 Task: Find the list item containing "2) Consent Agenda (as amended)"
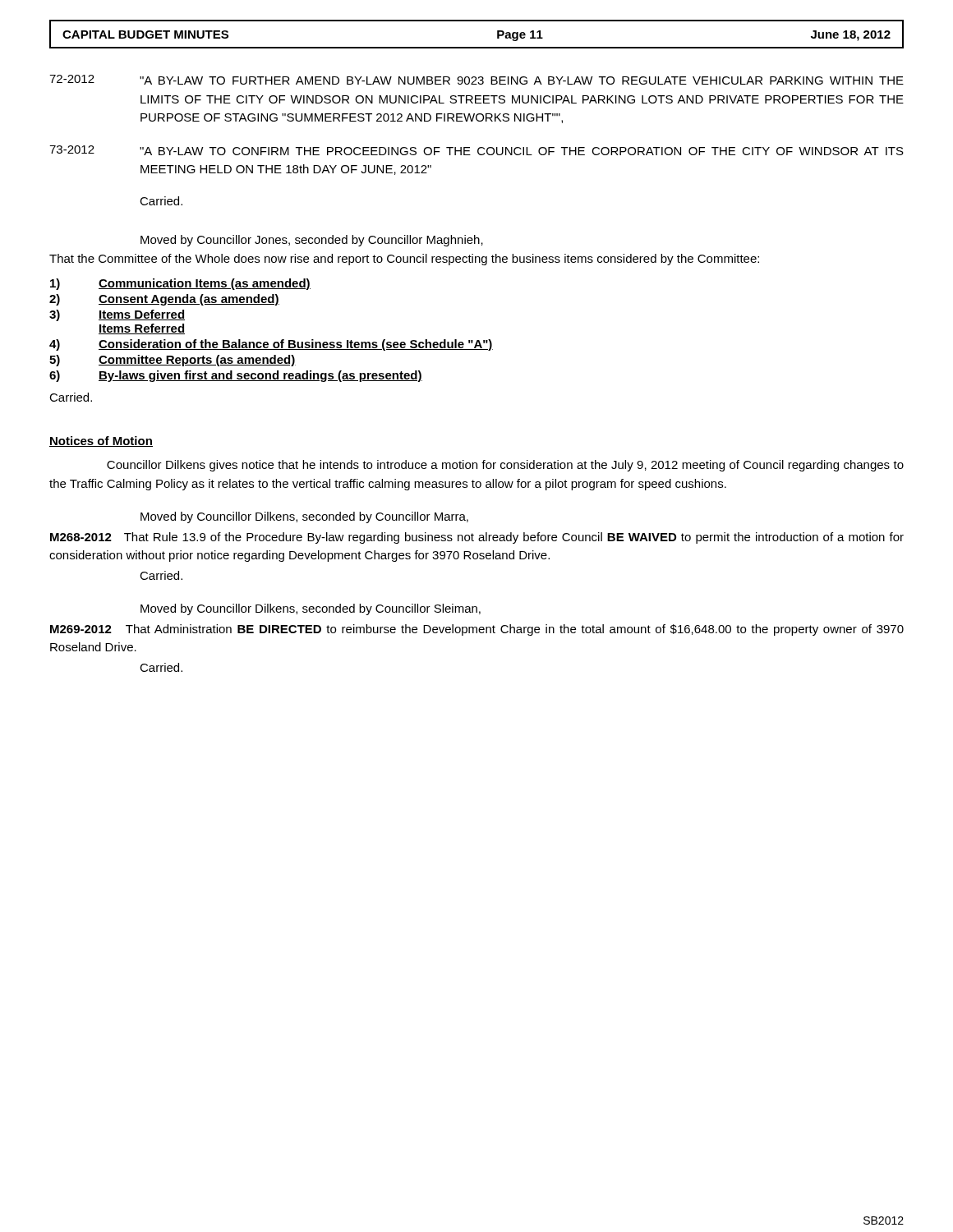[x=164, y=300]
